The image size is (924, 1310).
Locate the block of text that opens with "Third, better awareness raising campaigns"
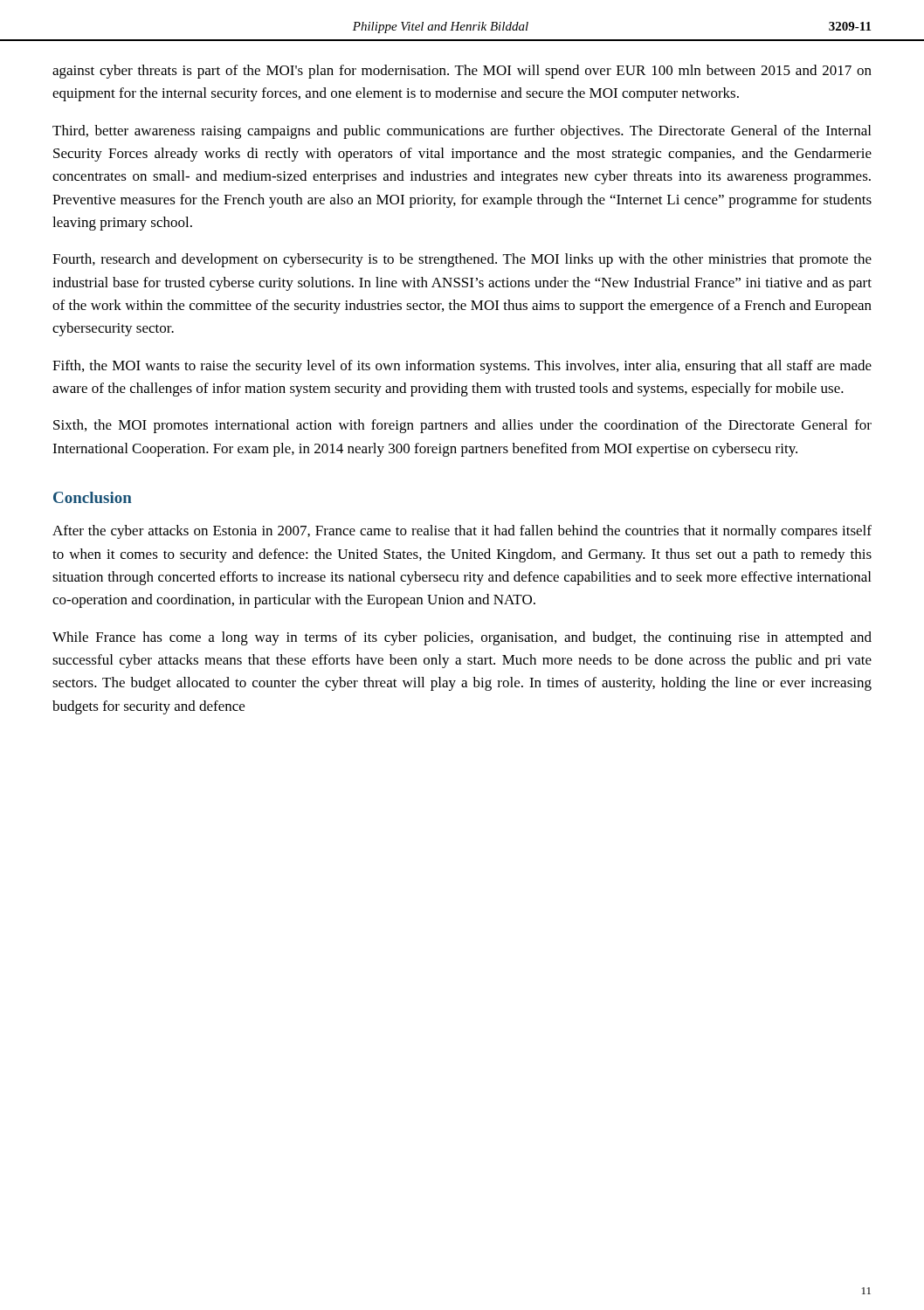pyautogui.click(x=462, y=176)
